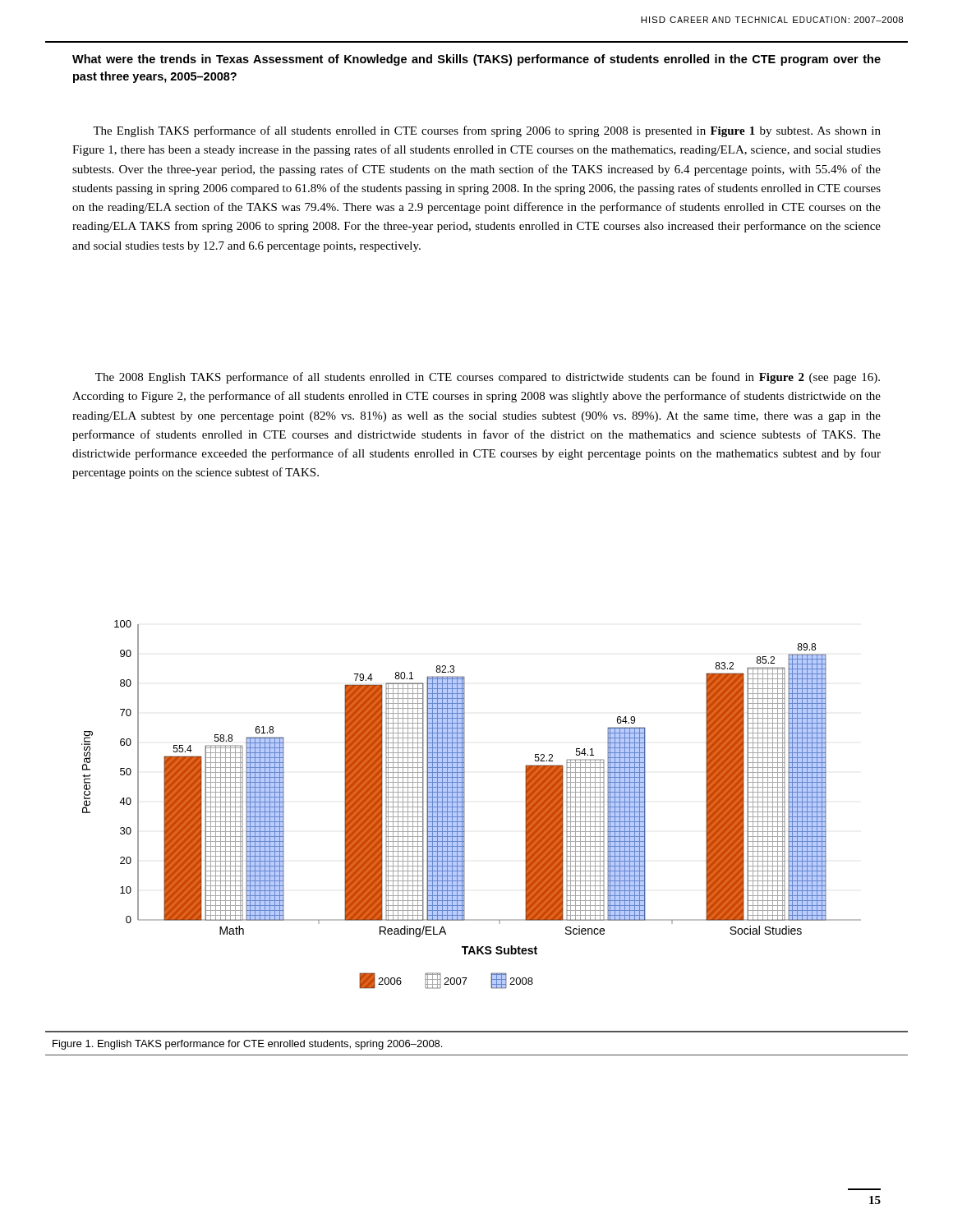
Task: Locate the section header that opens with "What were the"
Action: pos(476,68)
